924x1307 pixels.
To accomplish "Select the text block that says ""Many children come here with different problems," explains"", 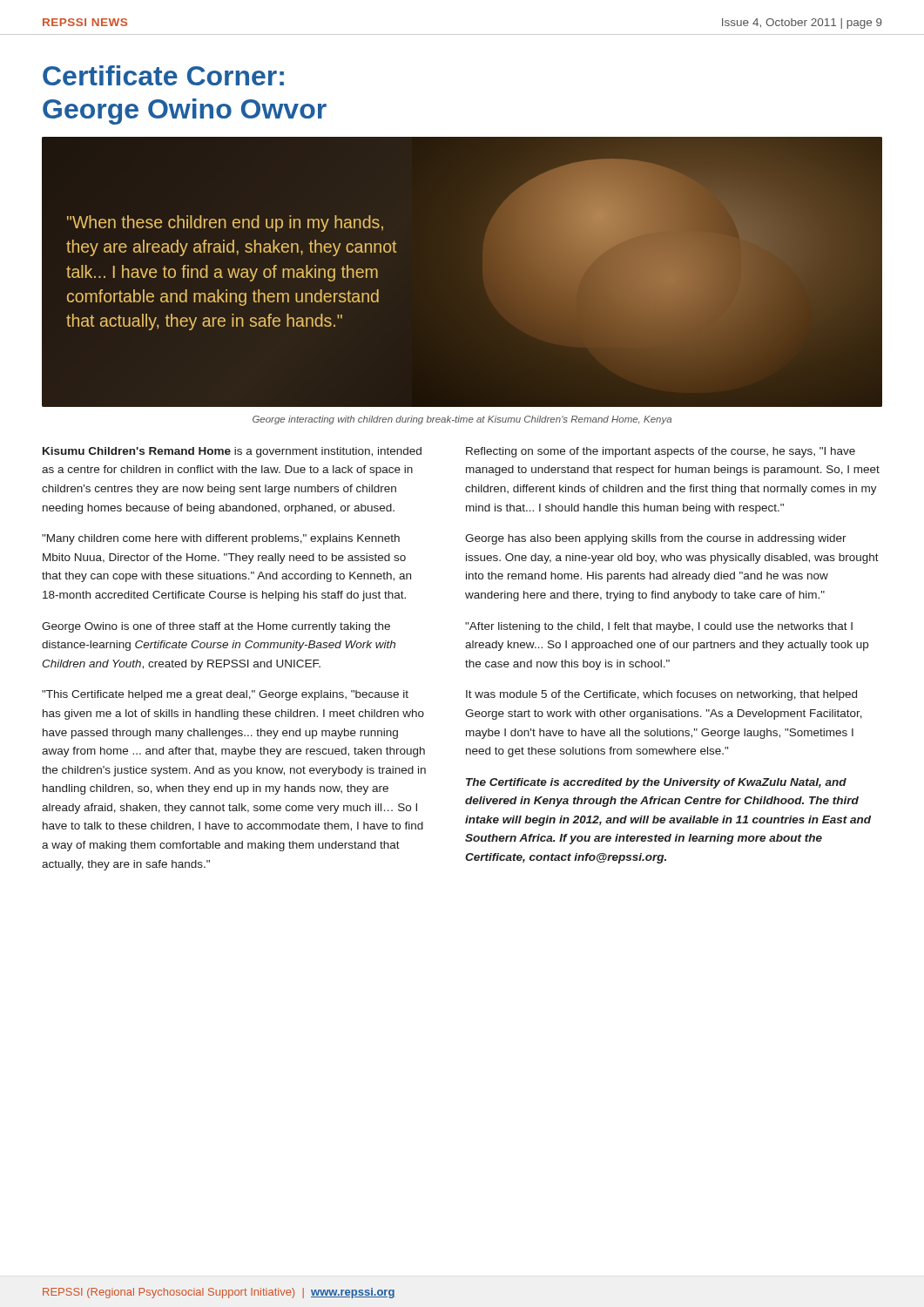I will (227, 566).
